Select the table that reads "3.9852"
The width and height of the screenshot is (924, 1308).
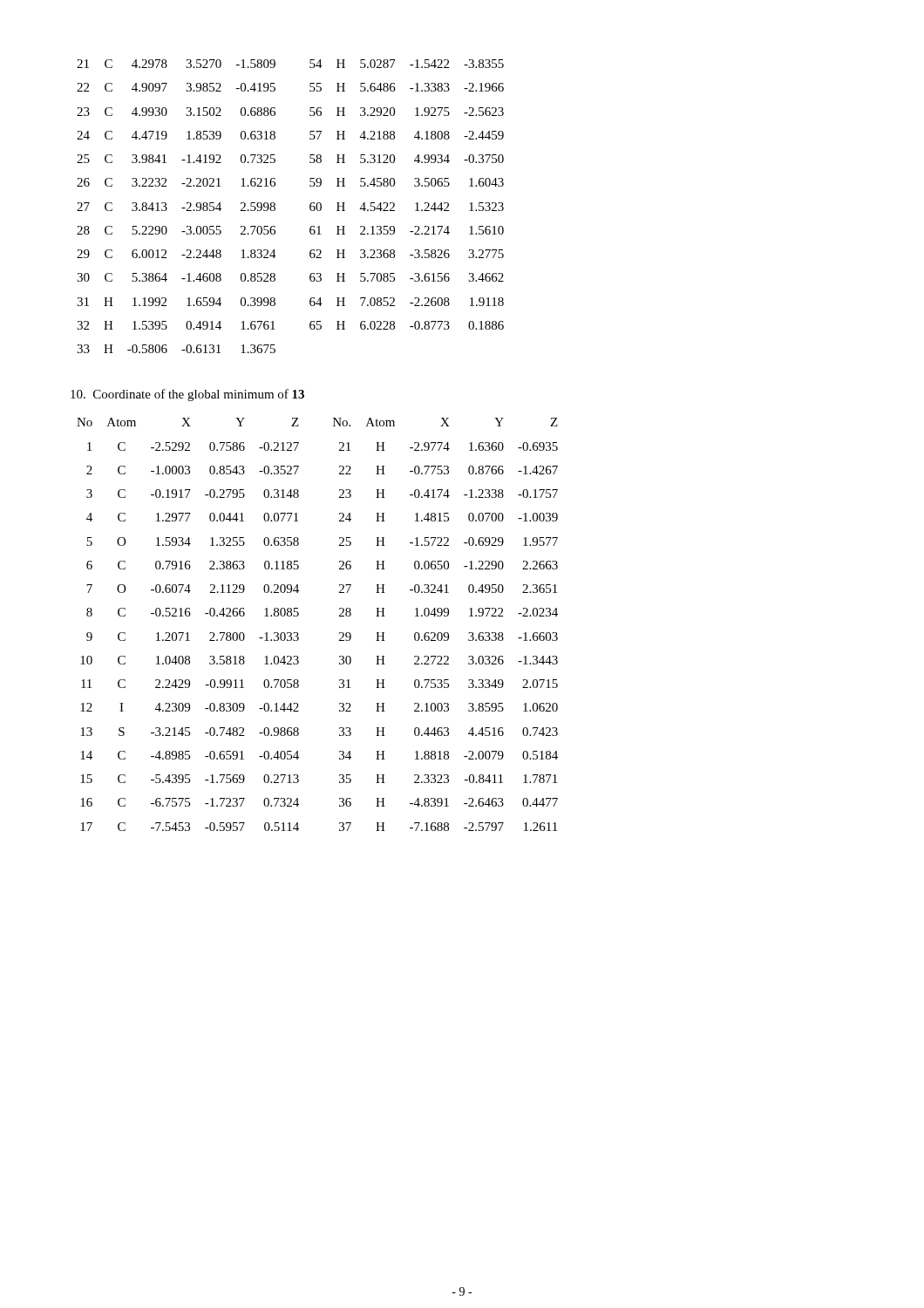click(x=462, y=207)
